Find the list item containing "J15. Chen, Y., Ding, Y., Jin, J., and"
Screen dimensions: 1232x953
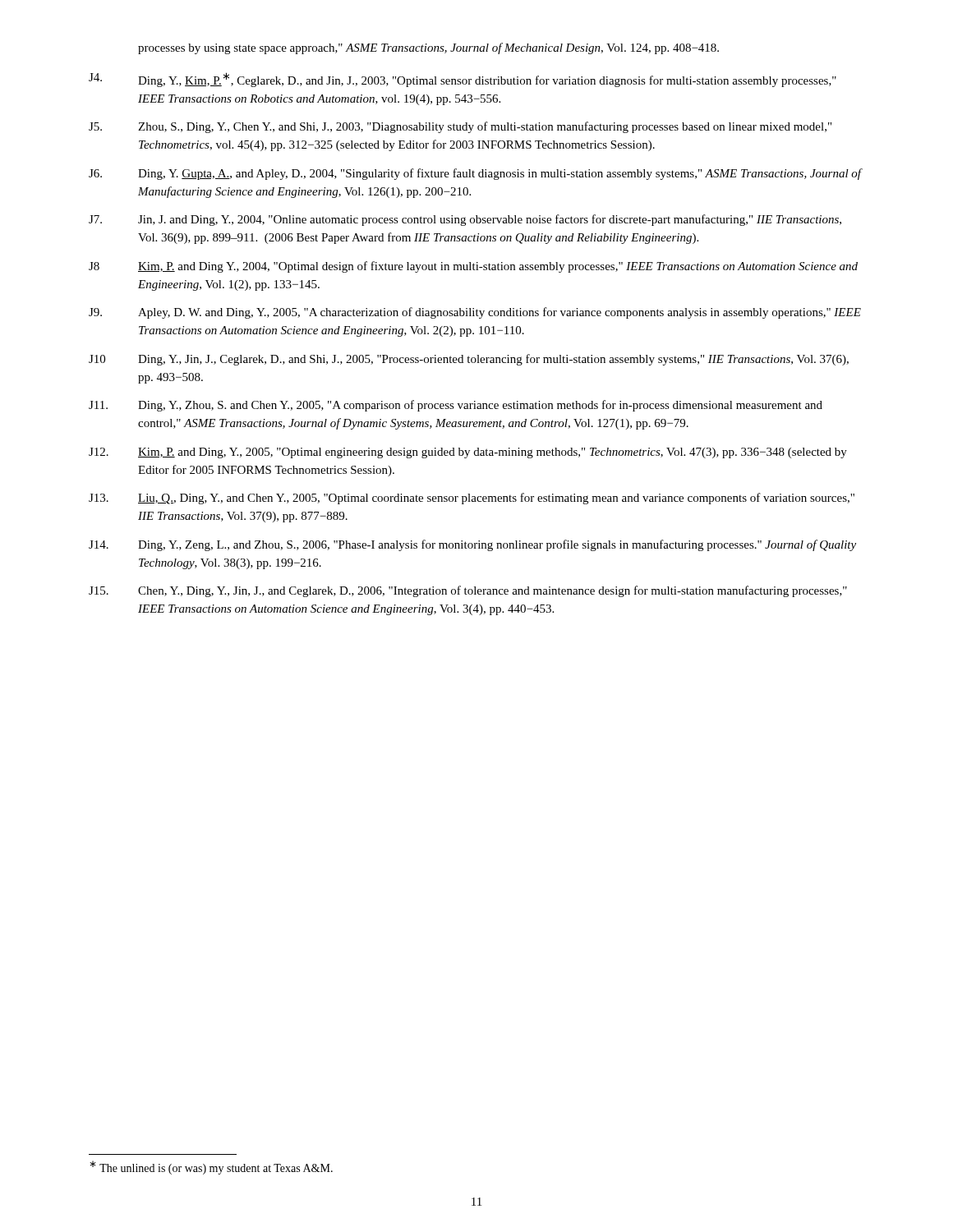click(x=476, y=600)
